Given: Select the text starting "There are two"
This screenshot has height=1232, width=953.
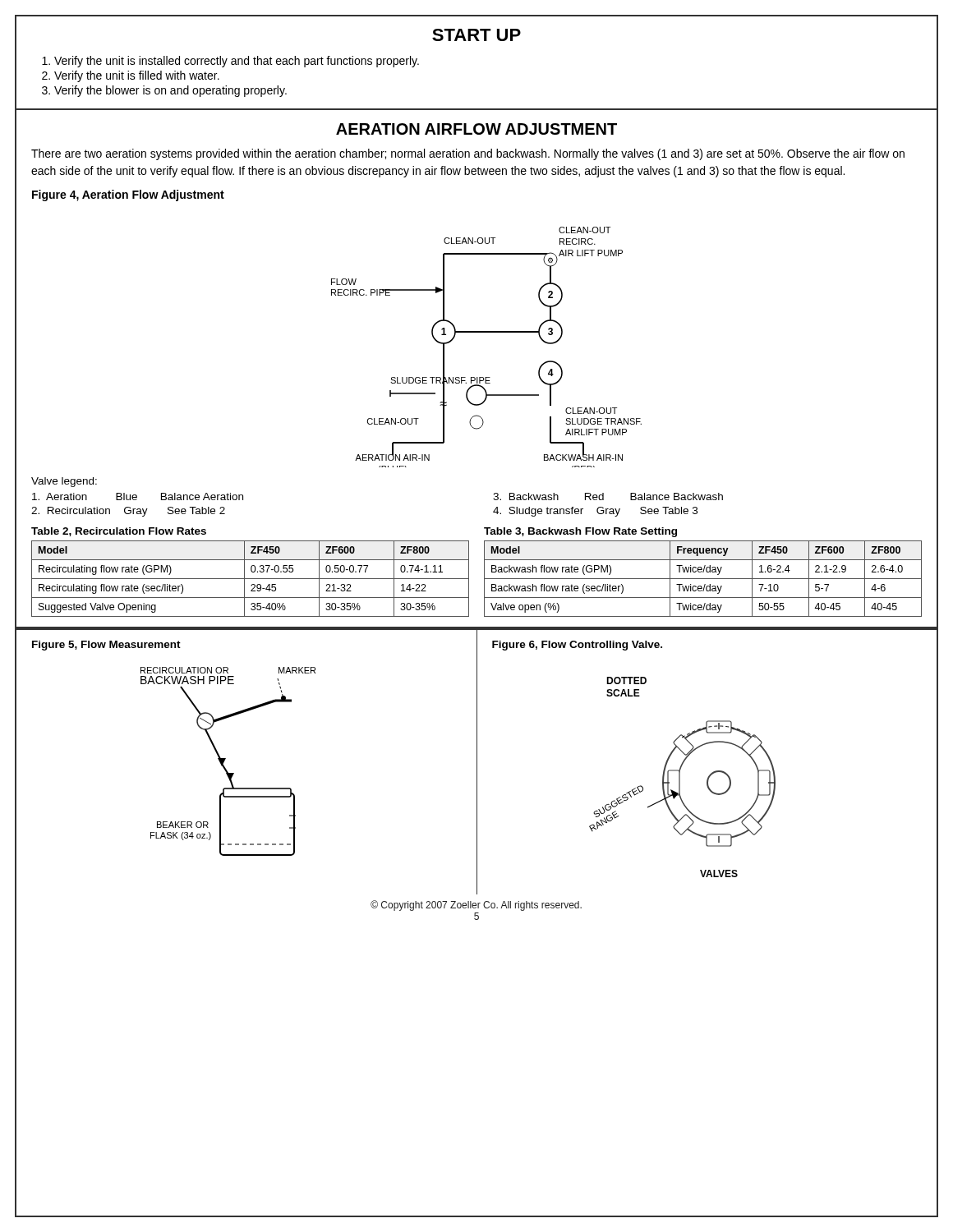Looking at the screenshot, I should pyautogui.click(x=468, y=162).
